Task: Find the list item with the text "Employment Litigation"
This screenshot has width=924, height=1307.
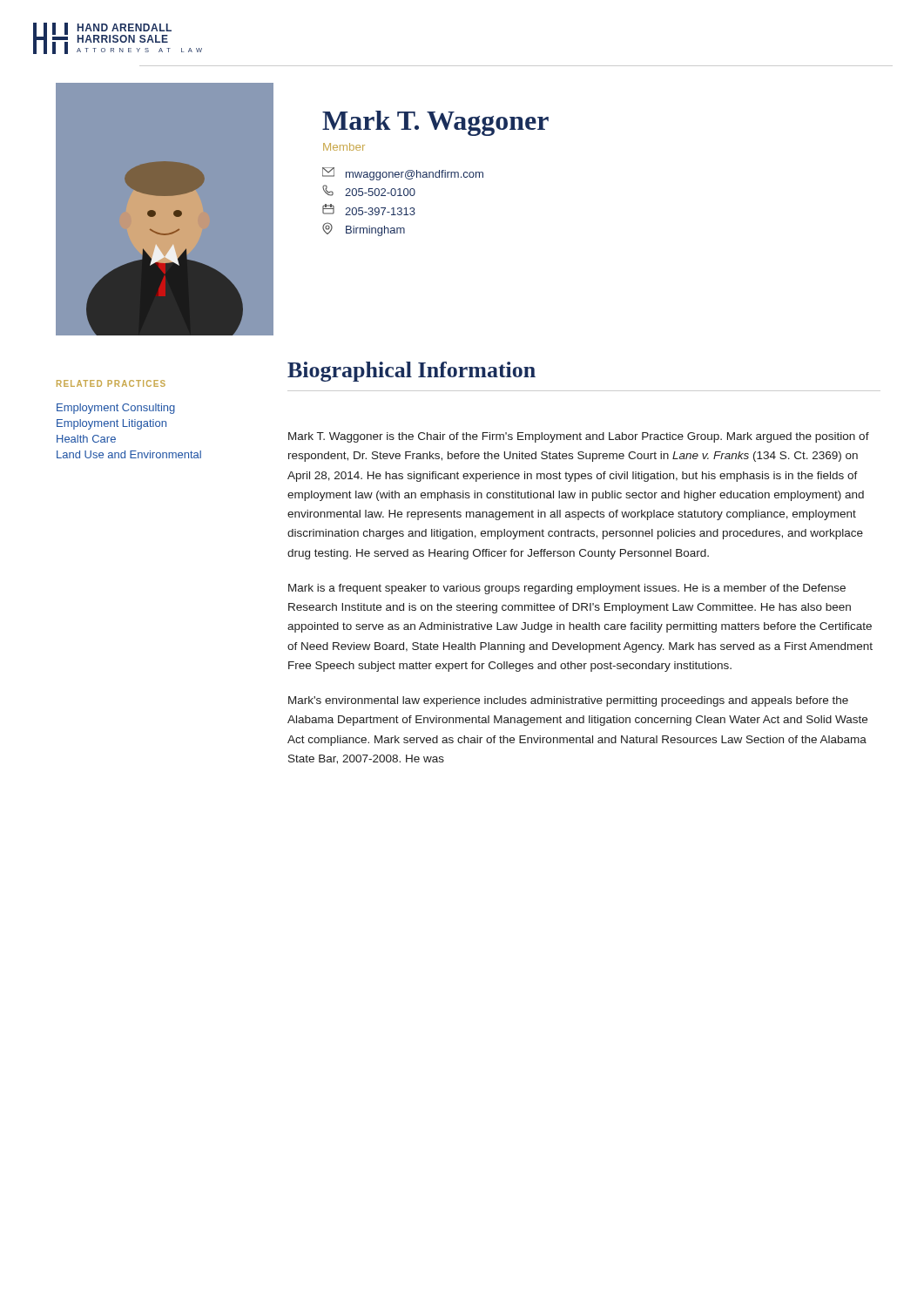Action: coord(111,423)
